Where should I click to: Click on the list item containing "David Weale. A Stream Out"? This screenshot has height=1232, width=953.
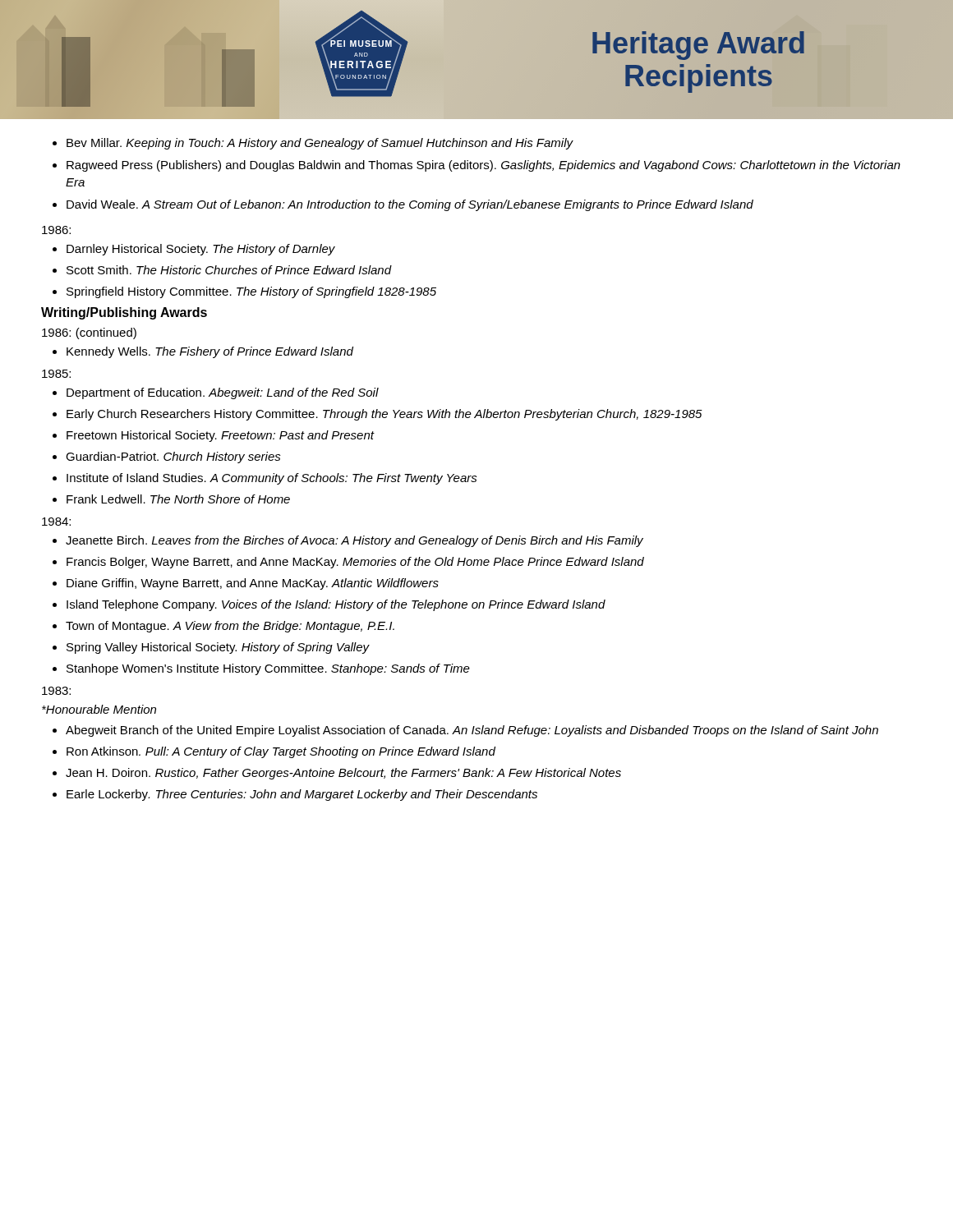click(409, 204)
